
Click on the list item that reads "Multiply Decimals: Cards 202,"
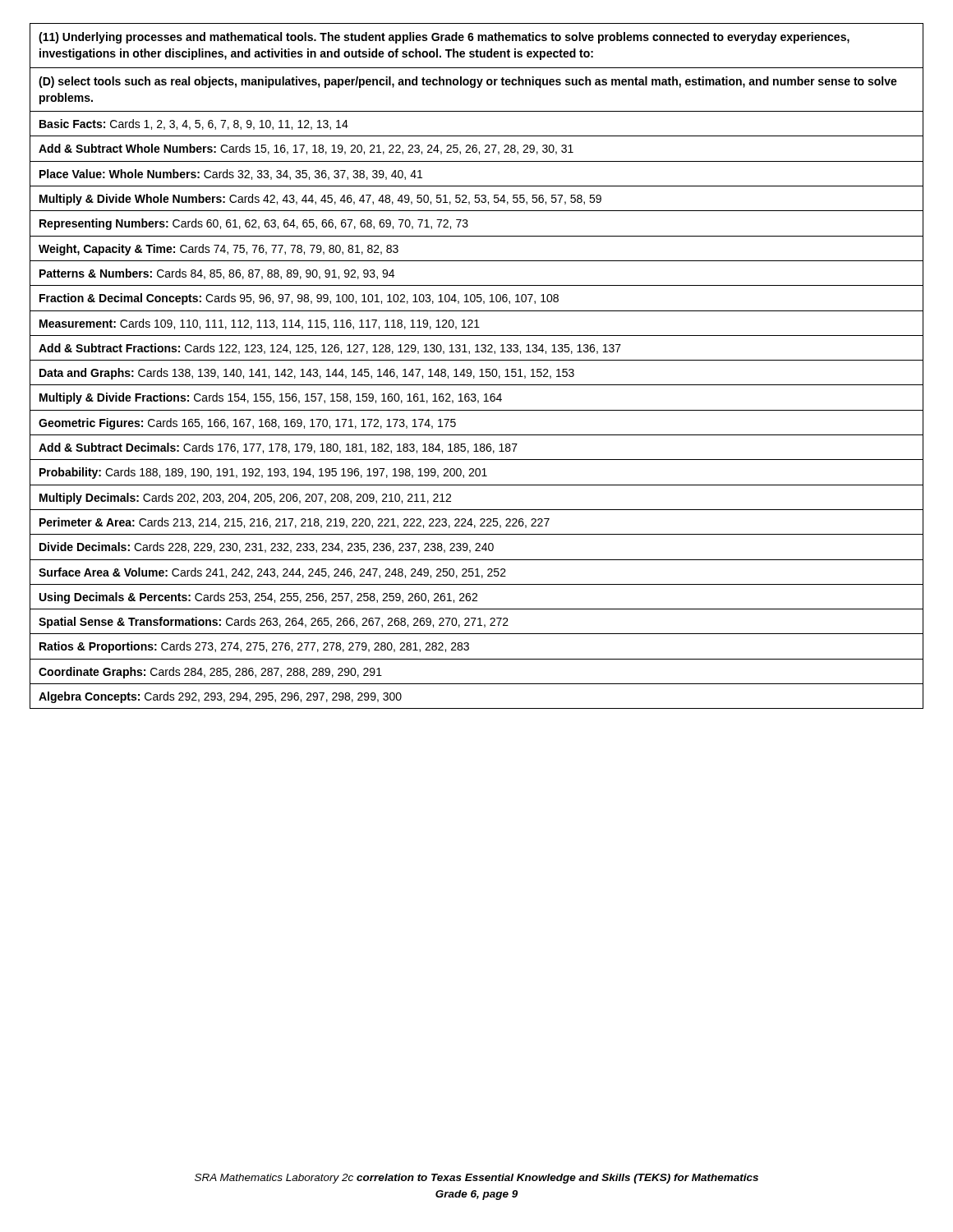[x=245, y=497]
